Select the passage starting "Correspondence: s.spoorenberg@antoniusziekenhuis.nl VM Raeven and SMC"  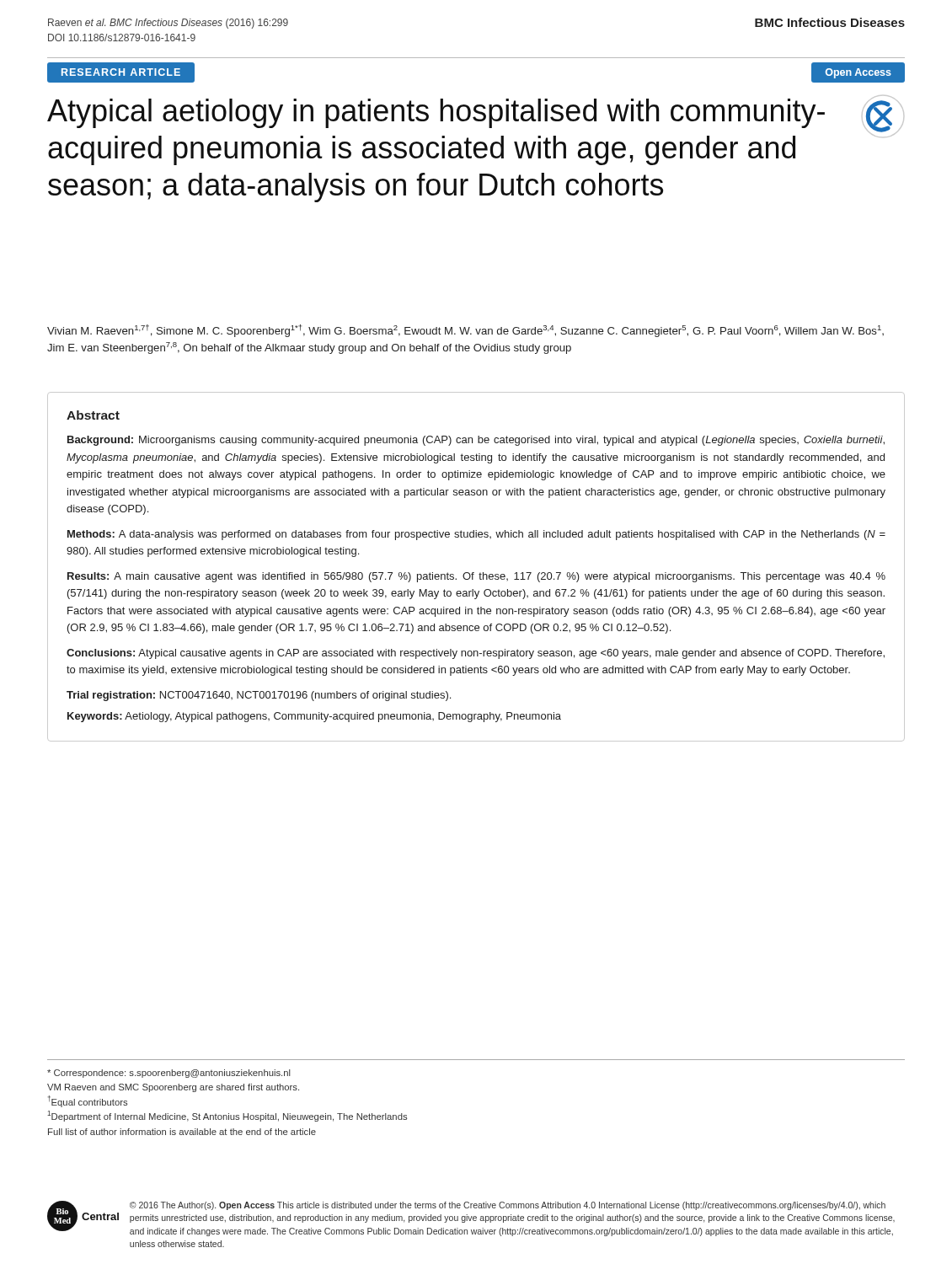point(227,1102)
